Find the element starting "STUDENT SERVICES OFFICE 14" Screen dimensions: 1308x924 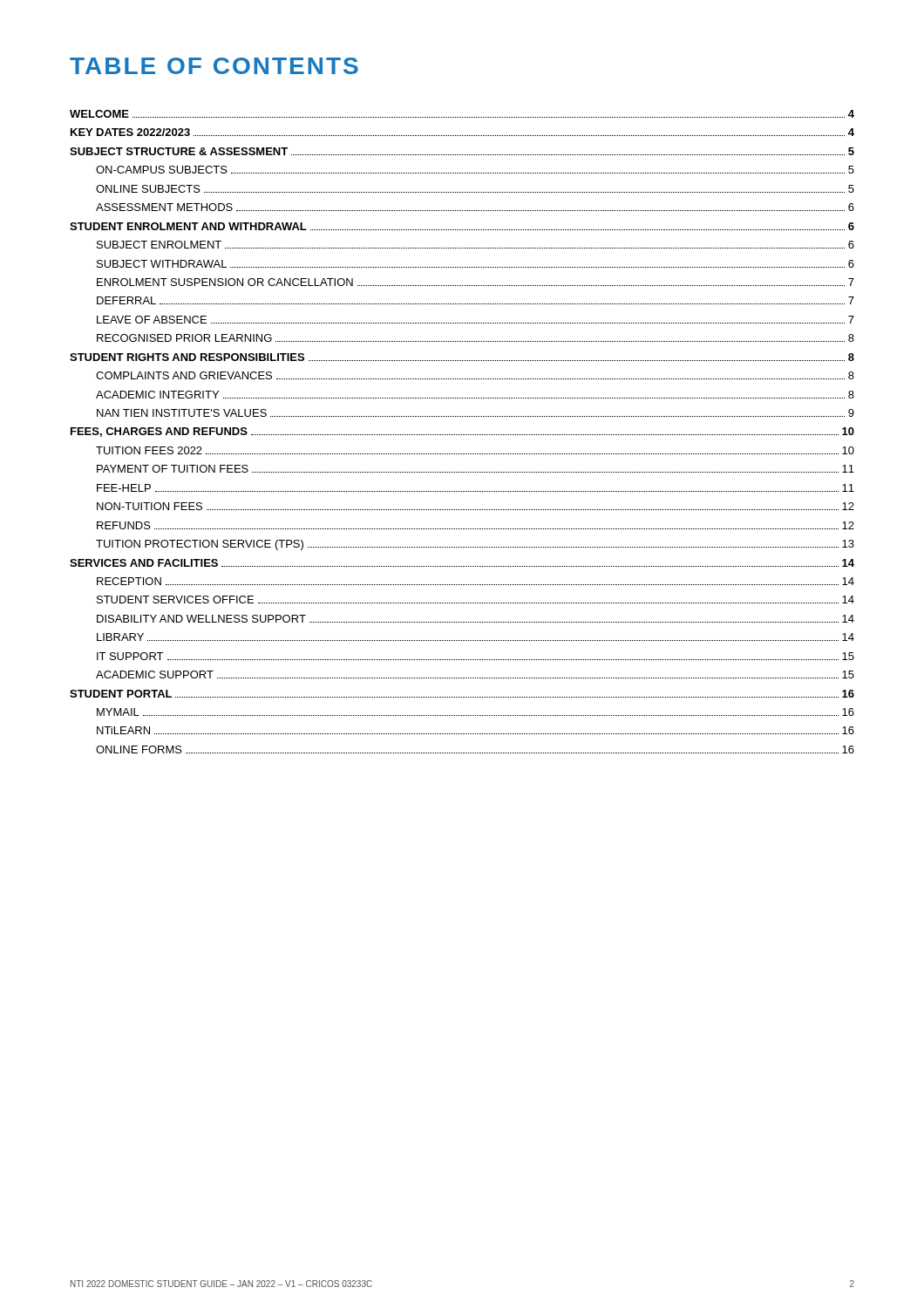(x=475, y=600)
